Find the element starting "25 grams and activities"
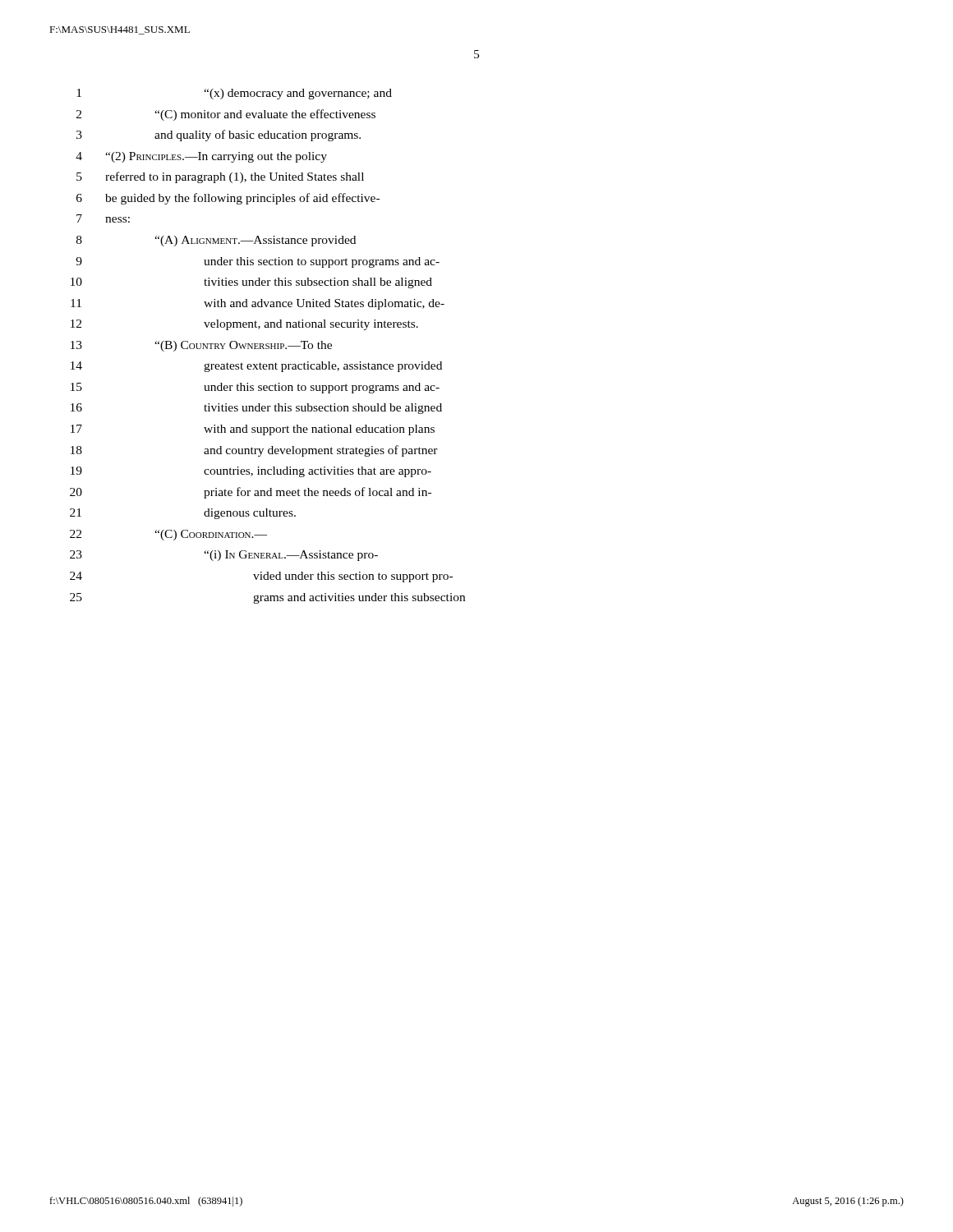953x1232 pixels. pyautogui.click(x=476, y=597)
